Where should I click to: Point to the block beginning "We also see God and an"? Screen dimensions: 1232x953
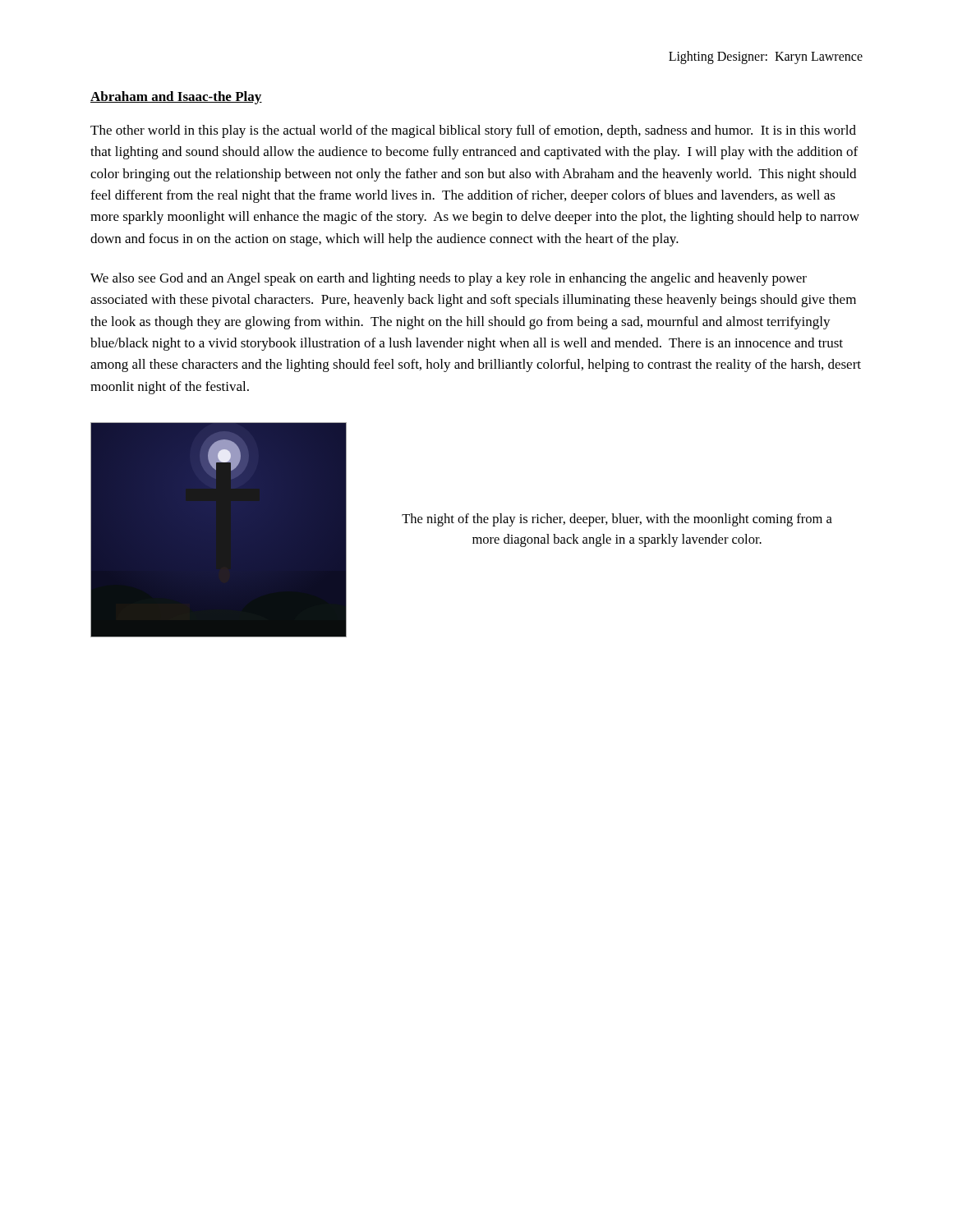coord(476,332)
